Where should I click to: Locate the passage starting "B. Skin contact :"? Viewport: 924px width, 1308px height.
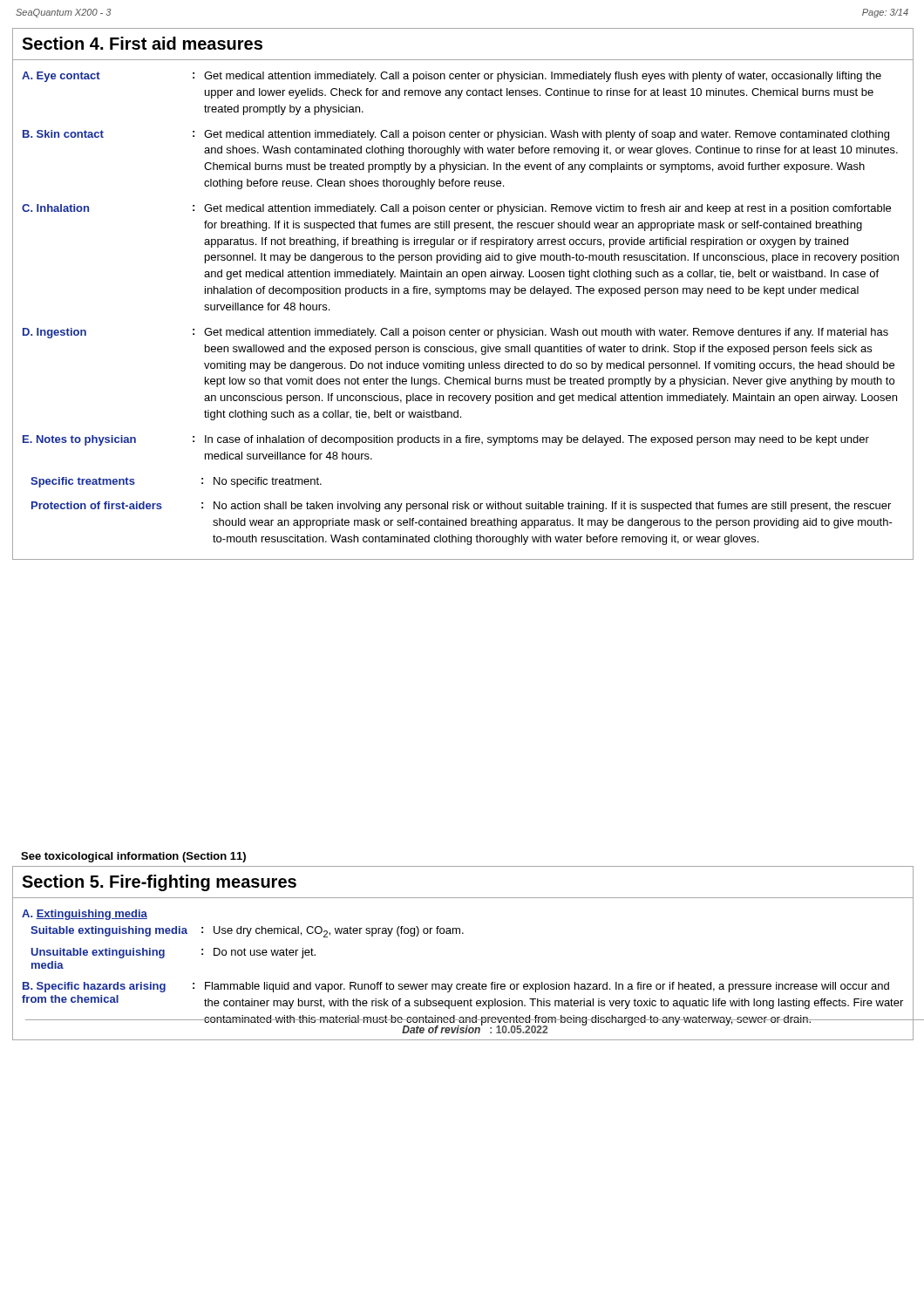[x=463, y=159]
